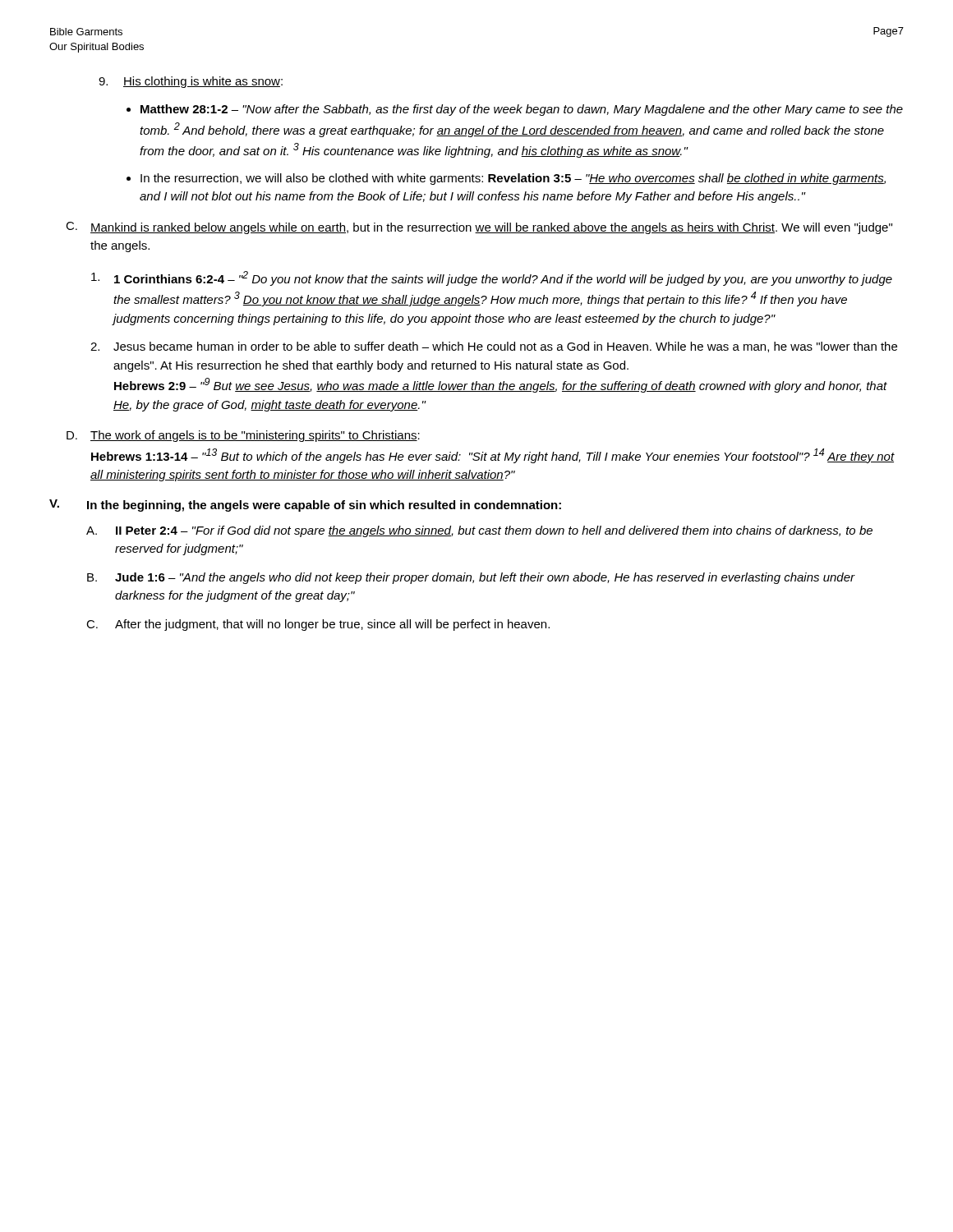Find the list item containing "1 Corinthians 6:2-4 – "2 Do you"
The image size is (953, 1232).
497,298
